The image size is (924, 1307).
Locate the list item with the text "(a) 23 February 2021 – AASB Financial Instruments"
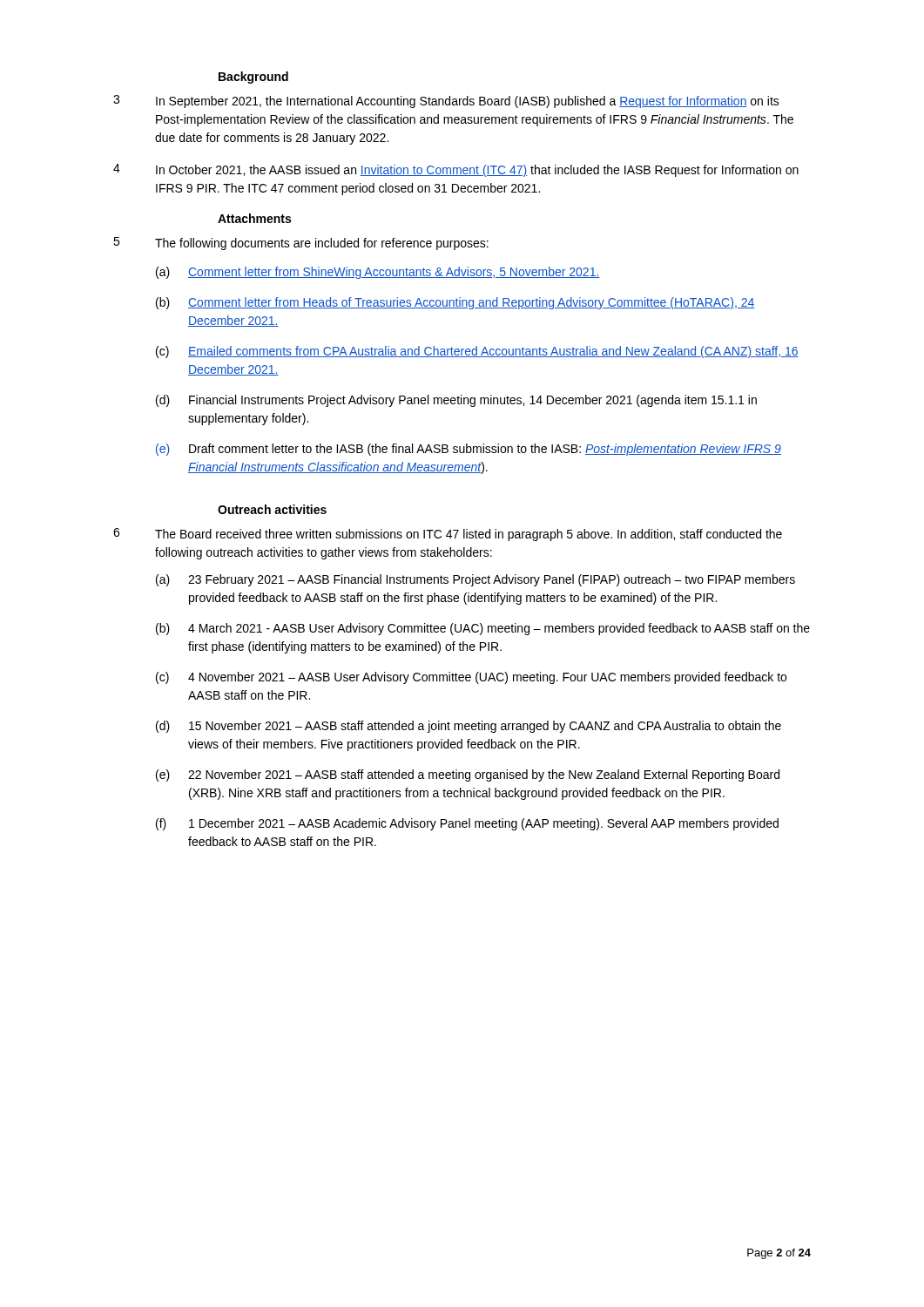(483, 589)
